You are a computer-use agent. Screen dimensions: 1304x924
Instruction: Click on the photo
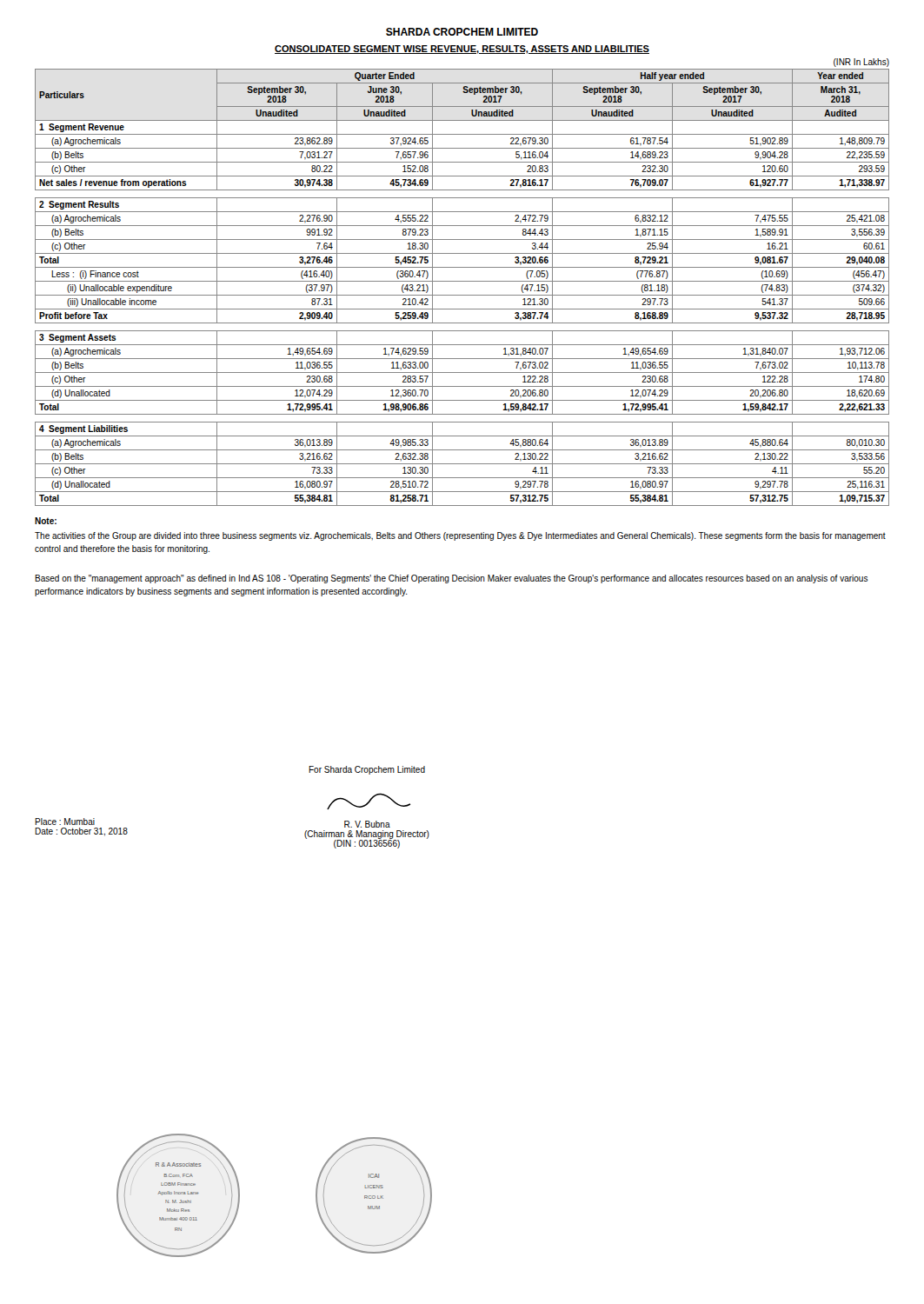274,1195
